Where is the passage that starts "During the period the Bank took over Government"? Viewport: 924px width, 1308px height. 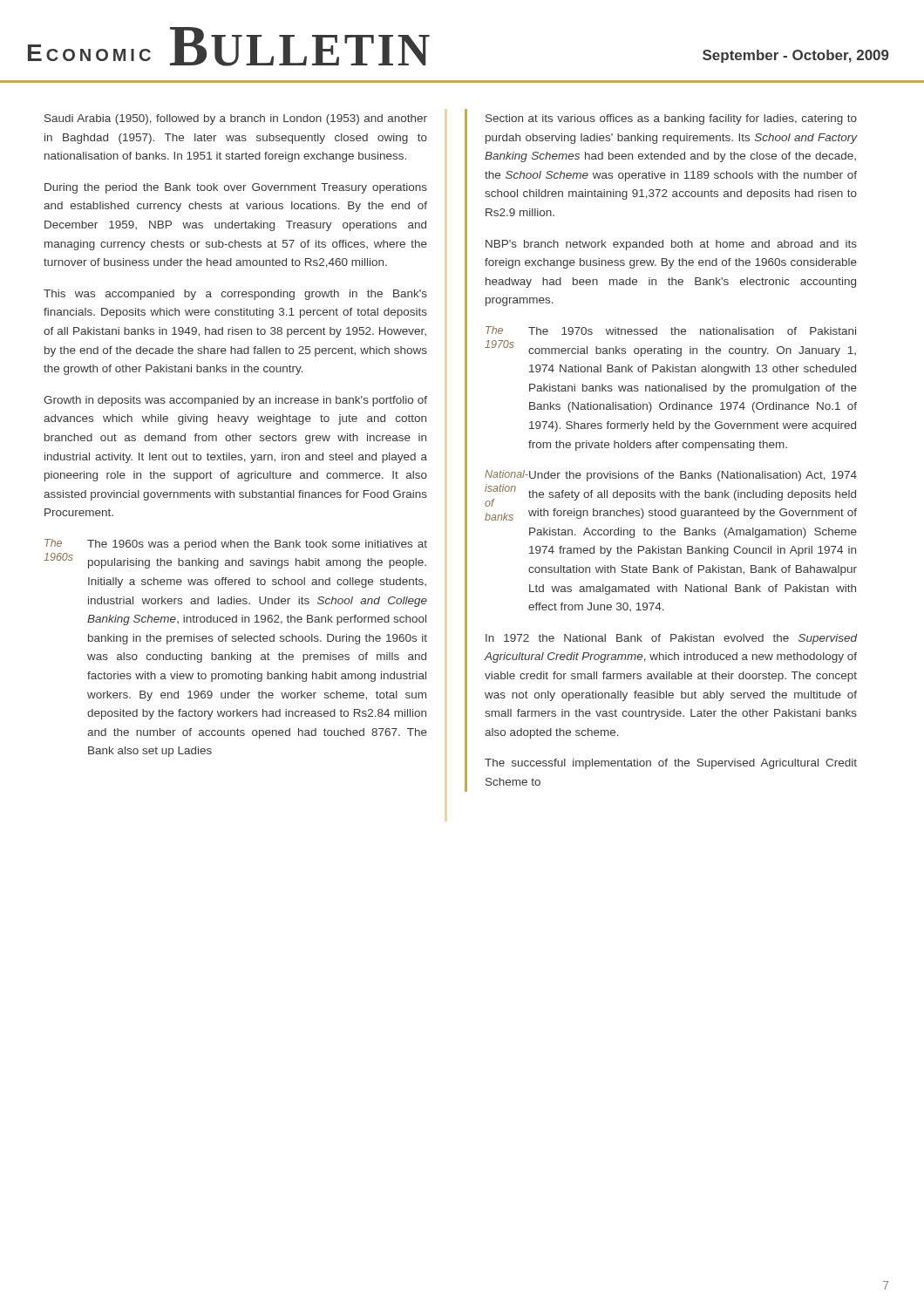pos(235,225)
